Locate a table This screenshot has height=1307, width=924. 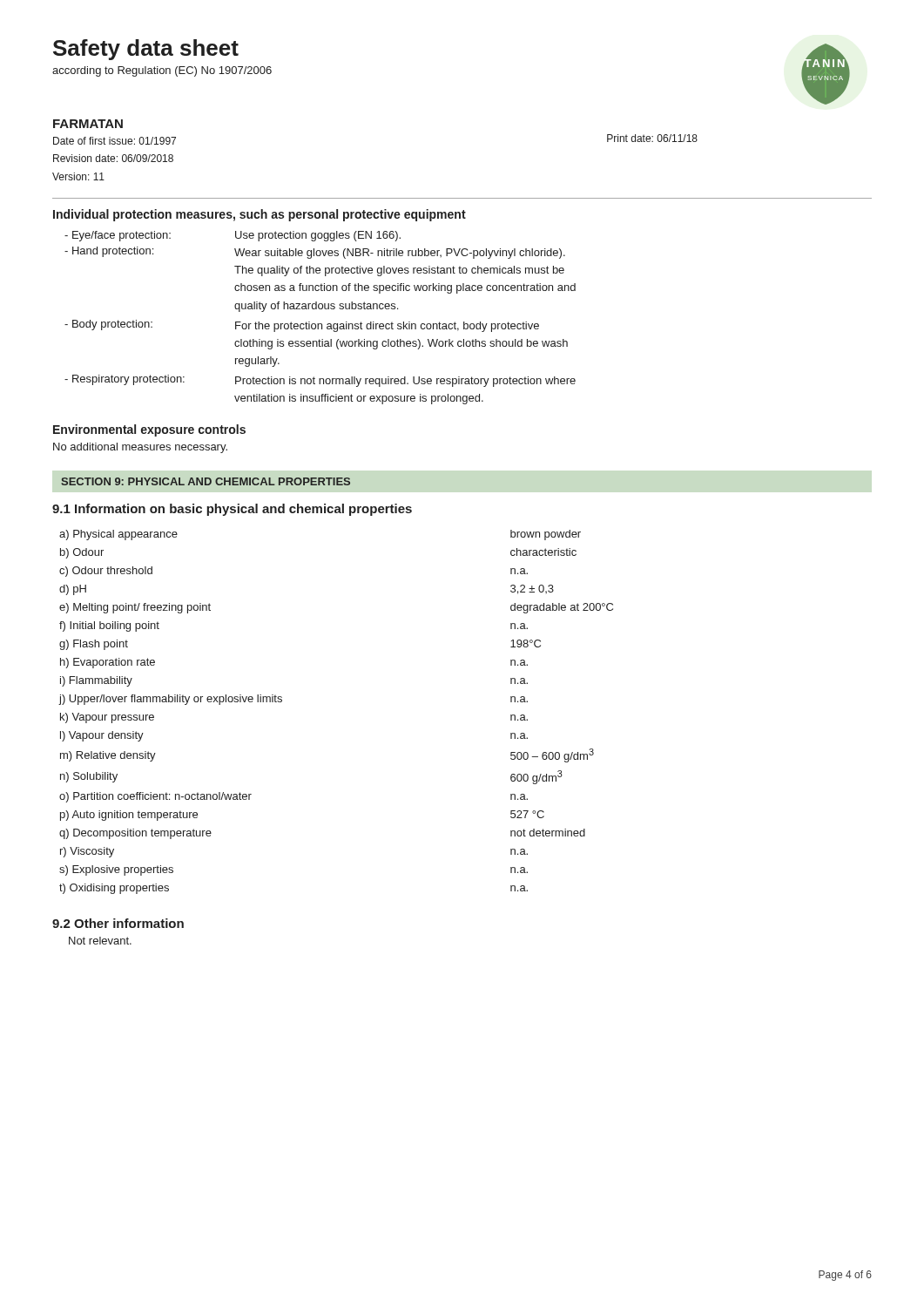coord(462,711)
